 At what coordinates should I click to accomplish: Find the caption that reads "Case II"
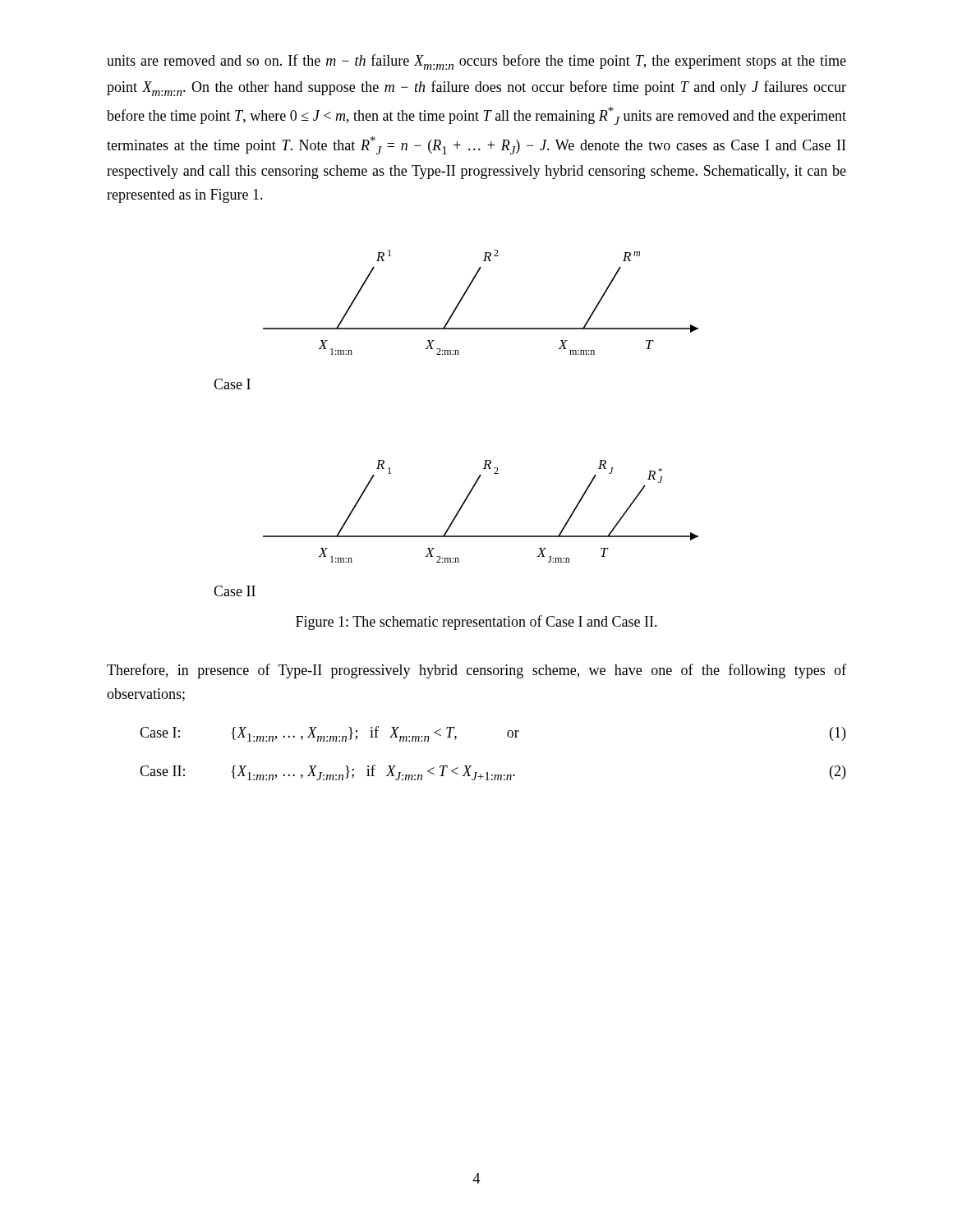235,592
